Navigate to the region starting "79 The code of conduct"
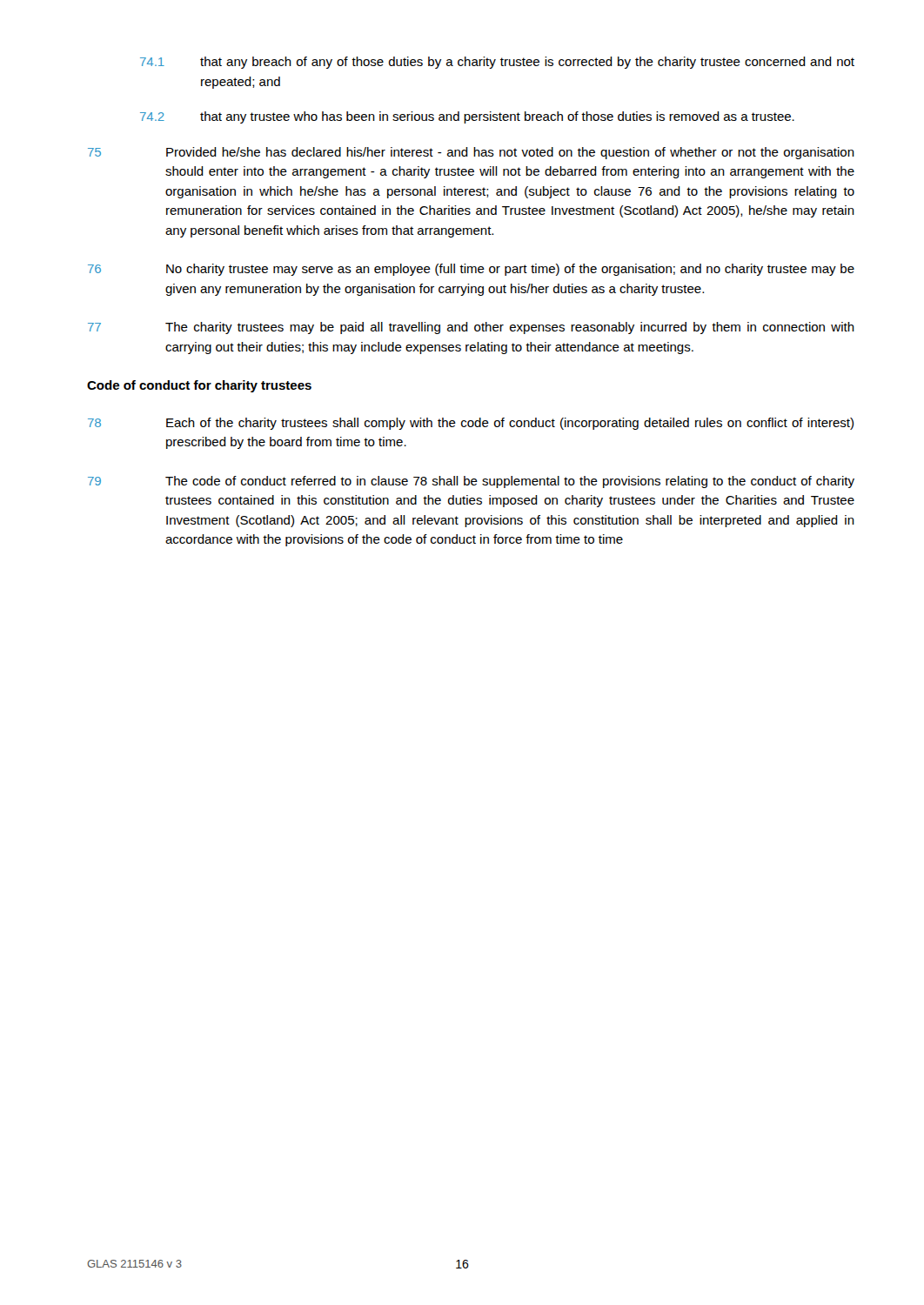The width and height of the screenshot is (924, 1305). click(x=471, y=510)
